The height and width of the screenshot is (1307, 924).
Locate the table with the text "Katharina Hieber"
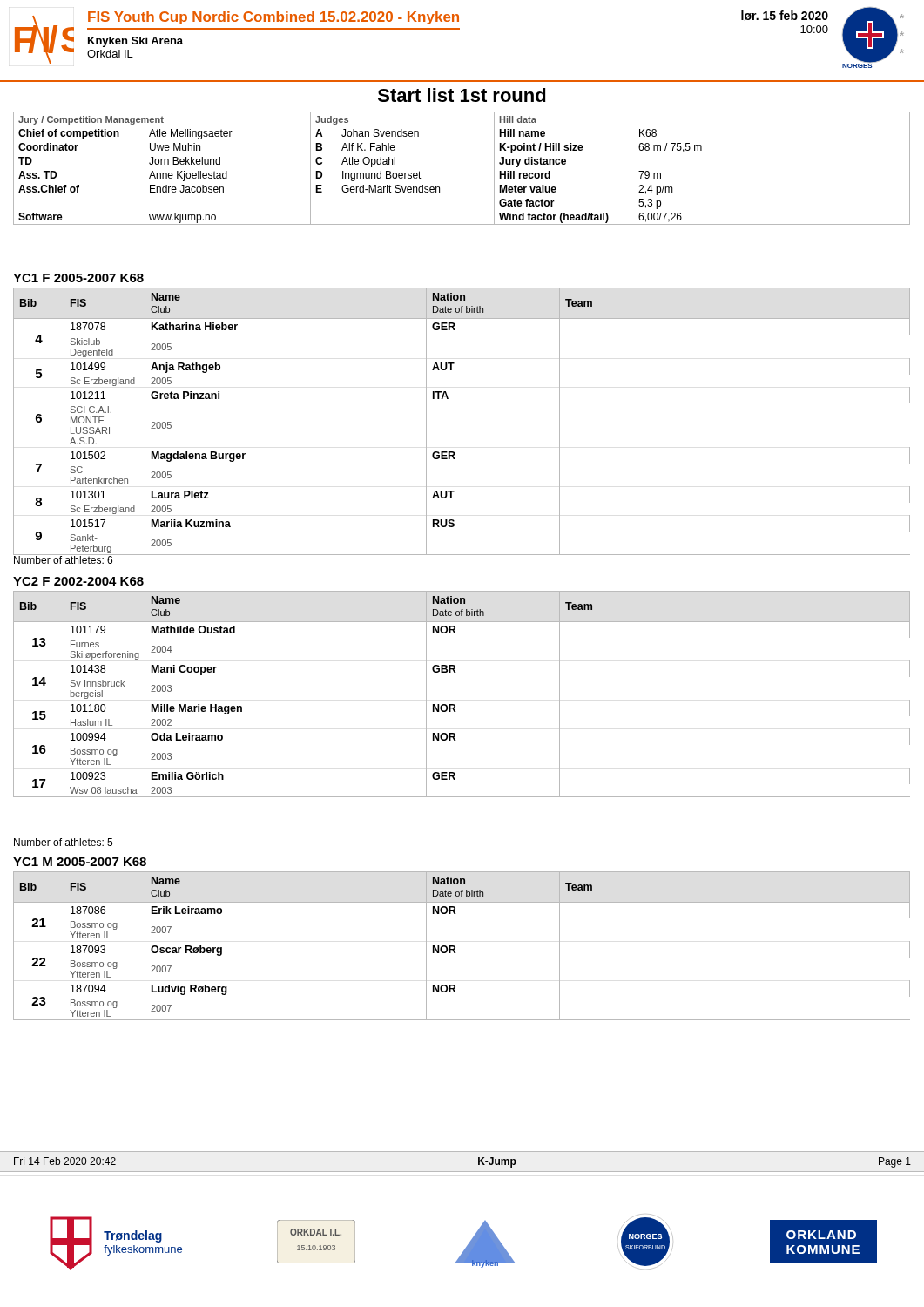point(462,421)
